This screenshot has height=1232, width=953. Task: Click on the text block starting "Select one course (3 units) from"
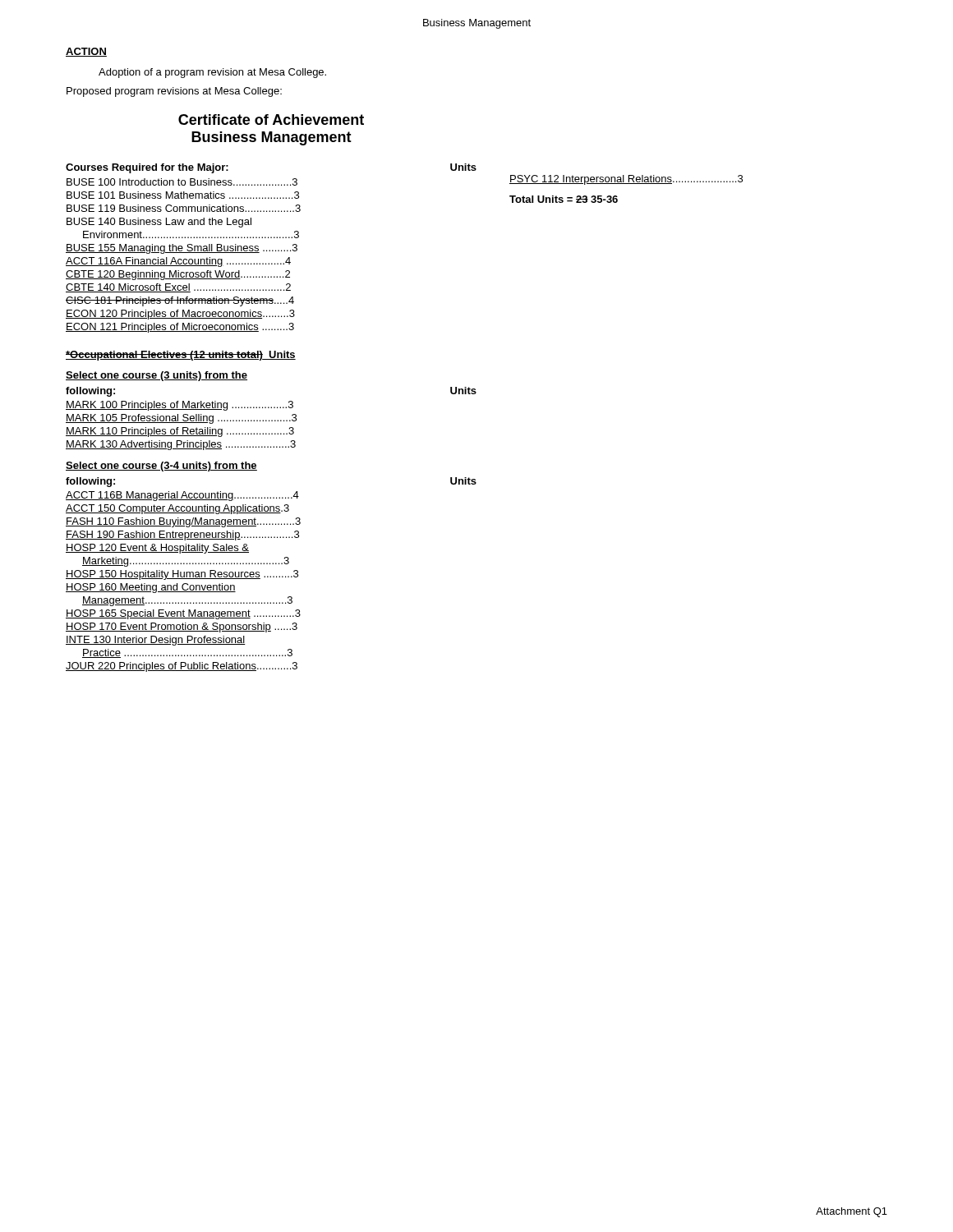pos(157,375)
